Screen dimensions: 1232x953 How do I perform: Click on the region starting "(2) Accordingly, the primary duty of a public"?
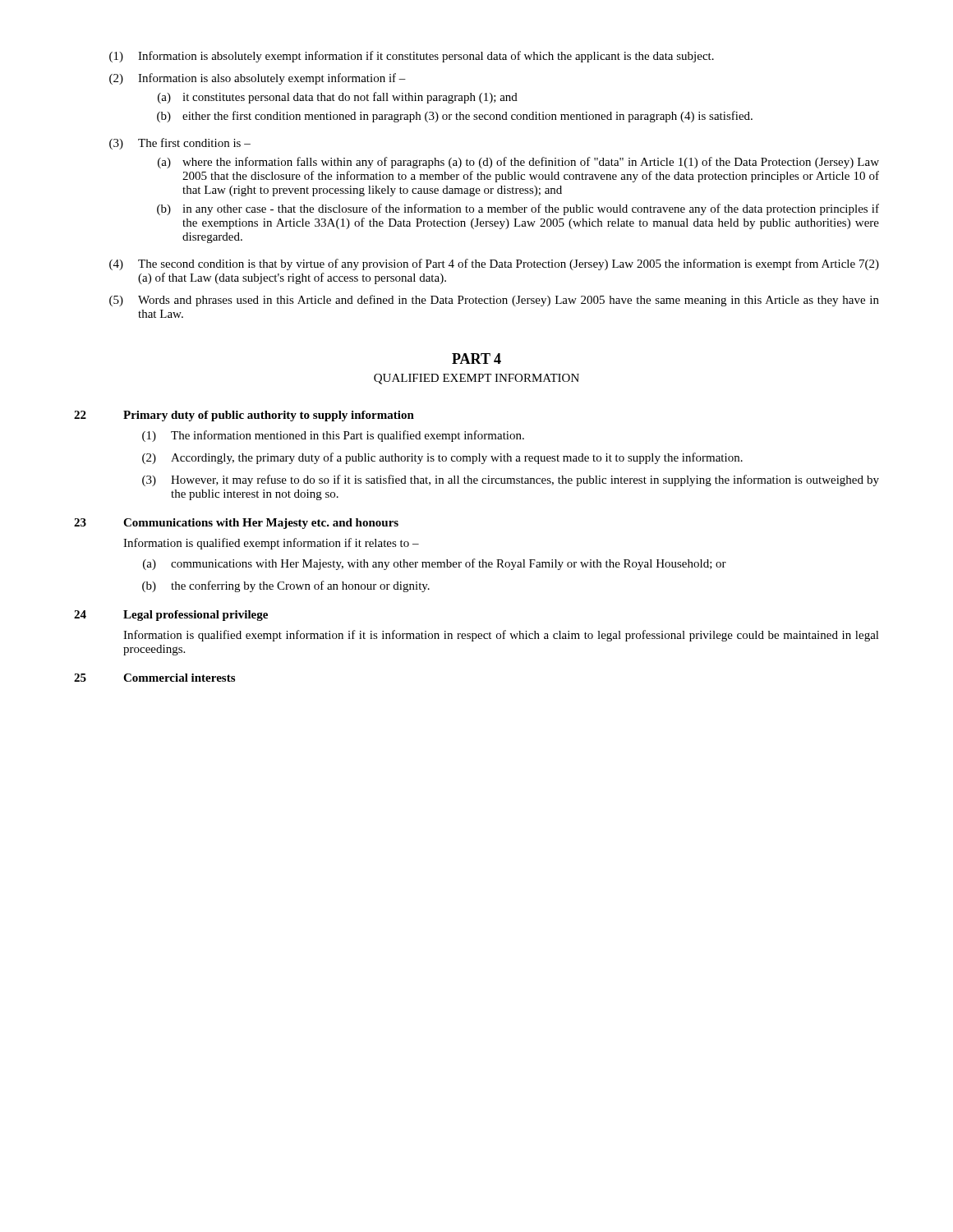[x=501, y=458]
